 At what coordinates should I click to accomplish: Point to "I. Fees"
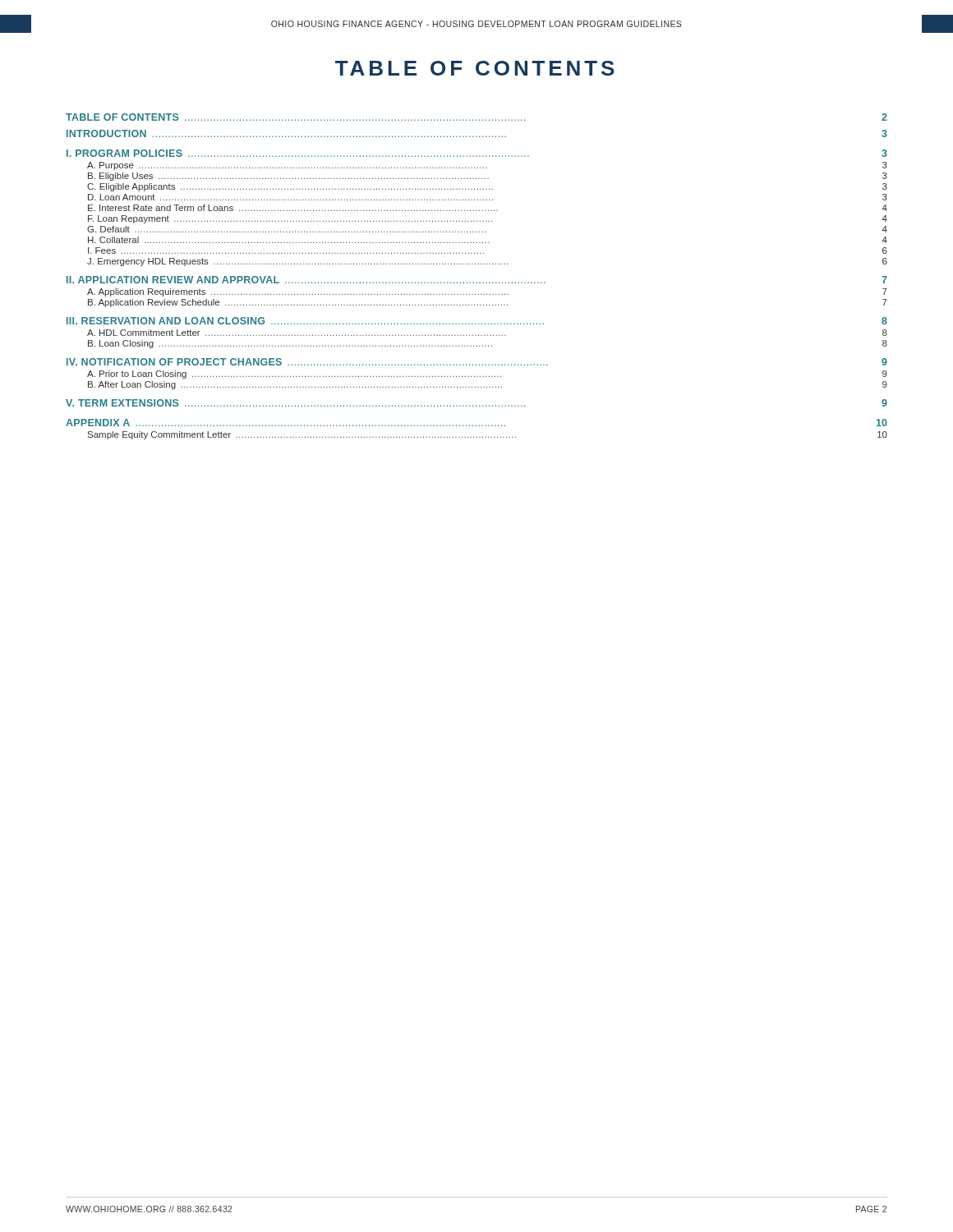476,250
